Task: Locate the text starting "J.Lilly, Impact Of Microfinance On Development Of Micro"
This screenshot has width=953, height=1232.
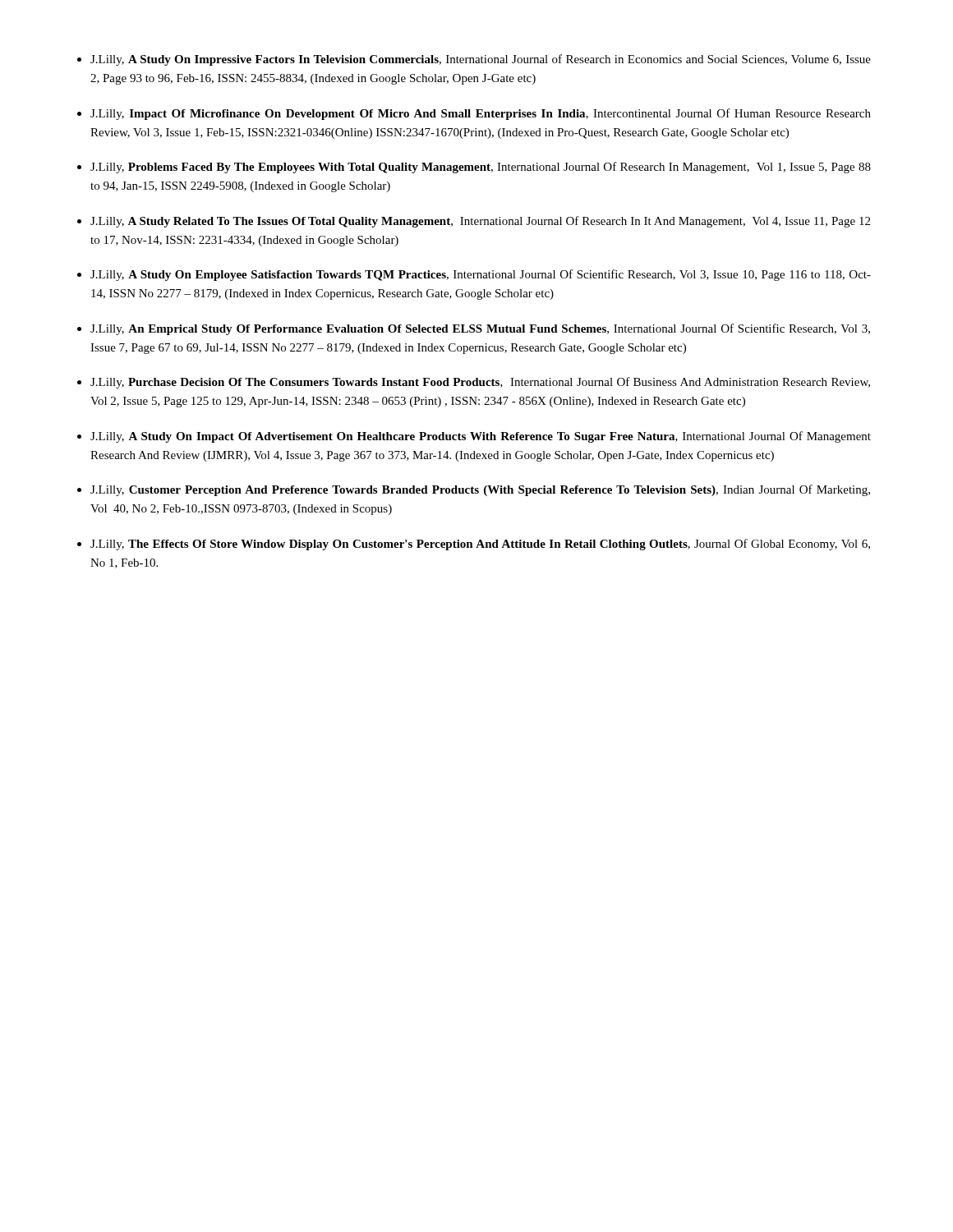Action: tap(481, 122)
